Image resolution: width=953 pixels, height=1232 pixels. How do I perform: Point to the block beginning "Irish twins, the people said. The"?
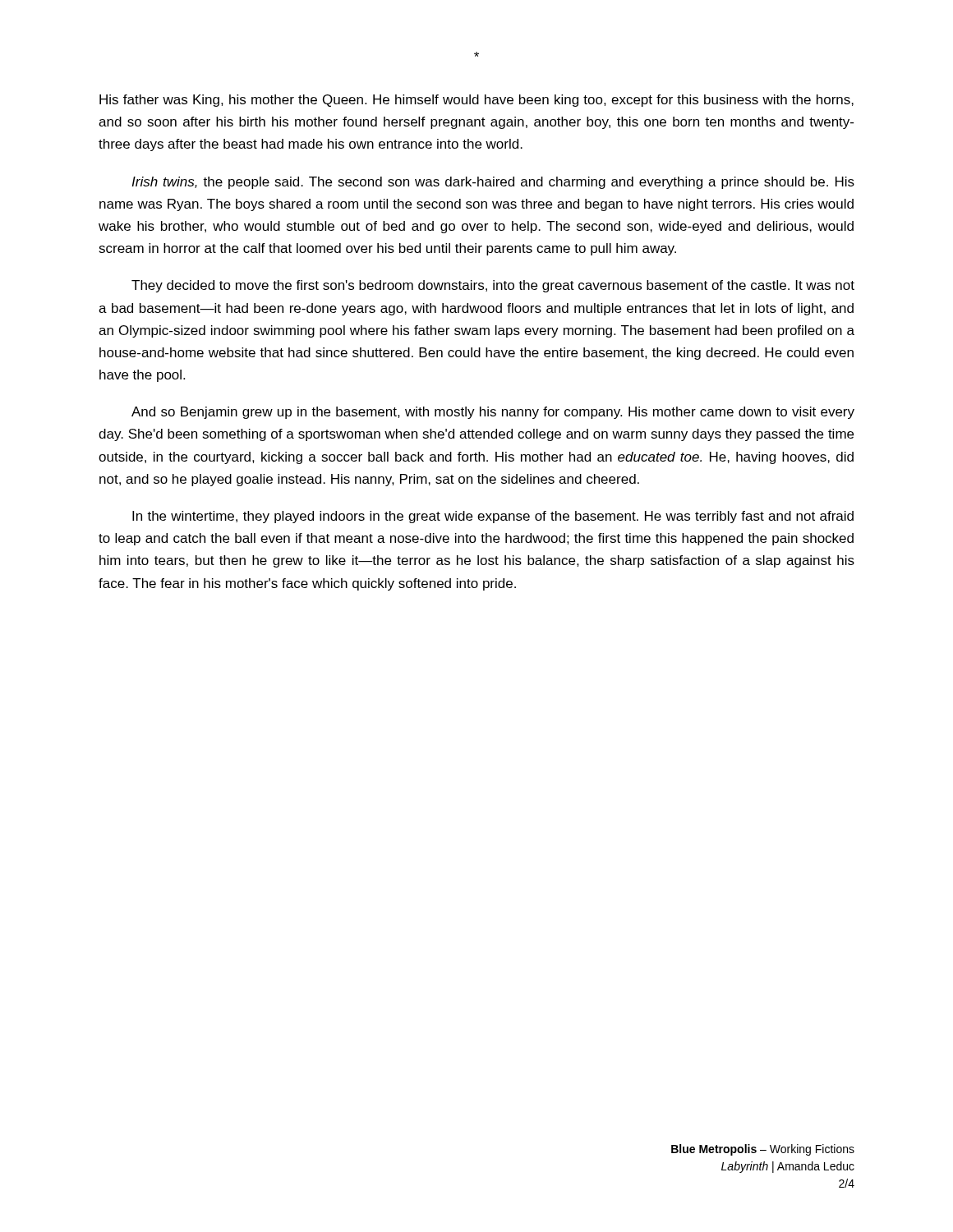point(476,215)
